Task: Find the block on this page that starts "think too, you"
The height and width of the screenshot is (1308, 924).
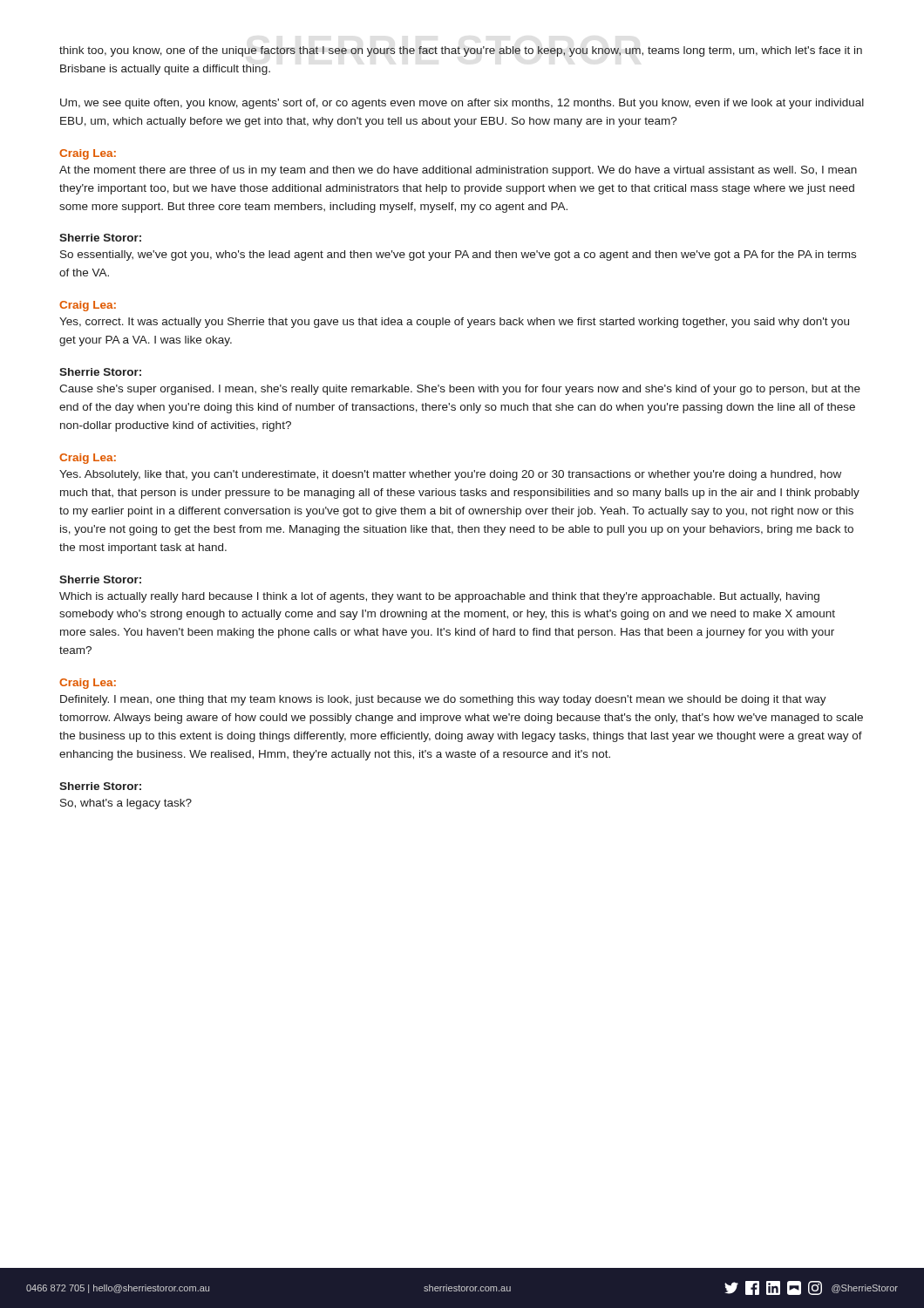Action: click(x=461, y=59)
